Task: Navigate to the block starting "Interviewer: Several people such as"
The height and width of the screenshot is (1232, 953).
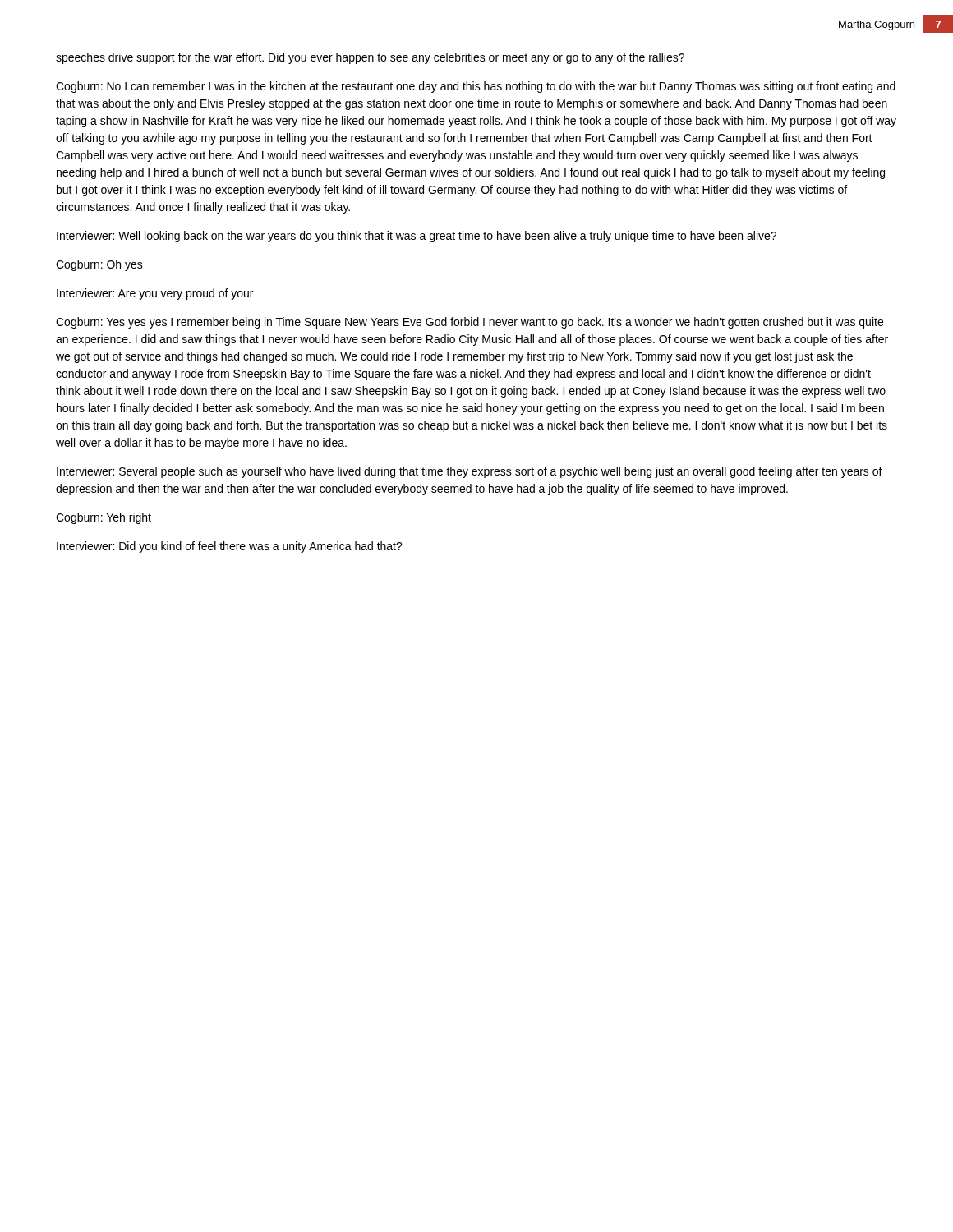Action: coord(469,480)
